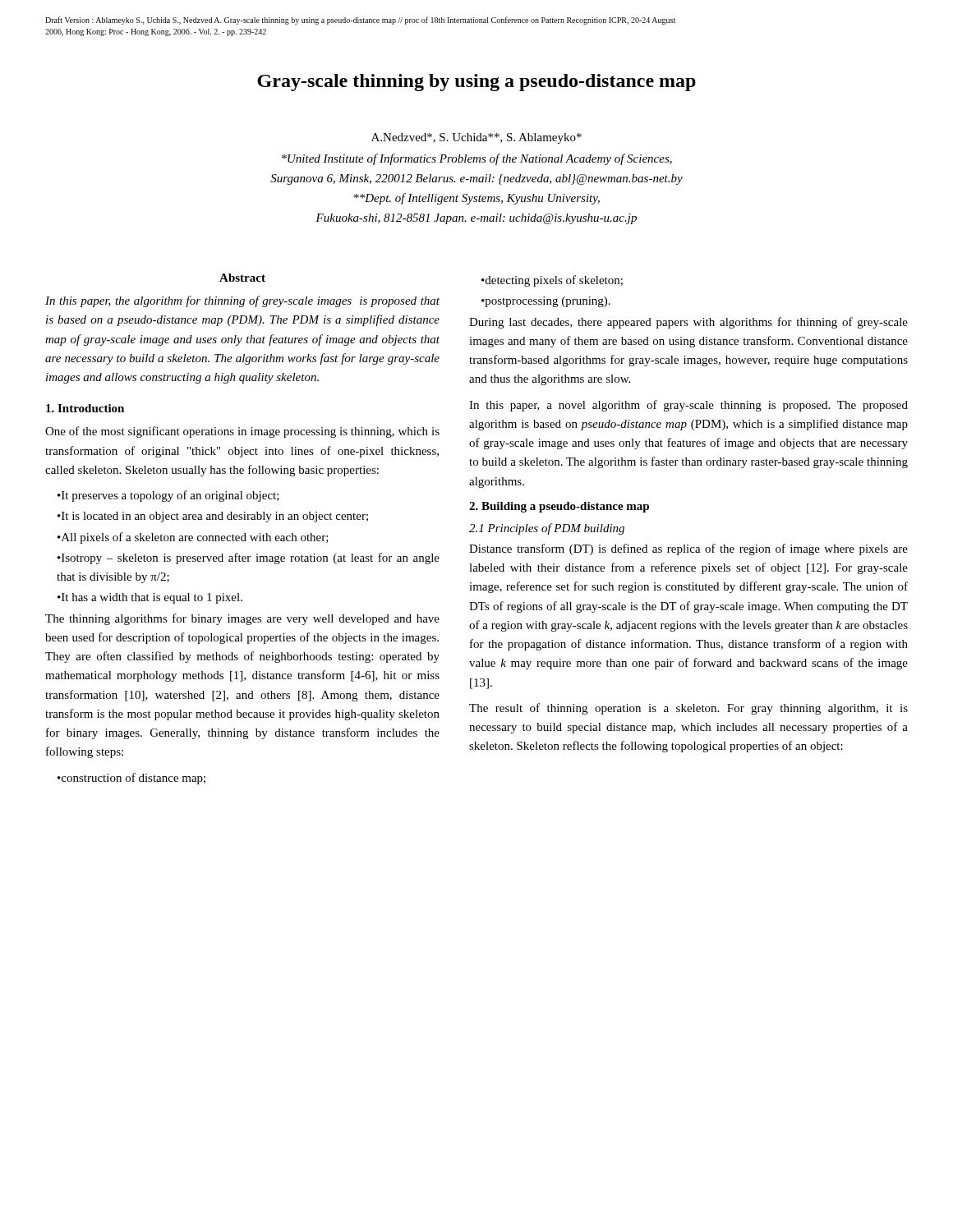Select the text block that says "In this paper, the"
This screenshot has height=1232, width=953.
[x=242, y=339]
